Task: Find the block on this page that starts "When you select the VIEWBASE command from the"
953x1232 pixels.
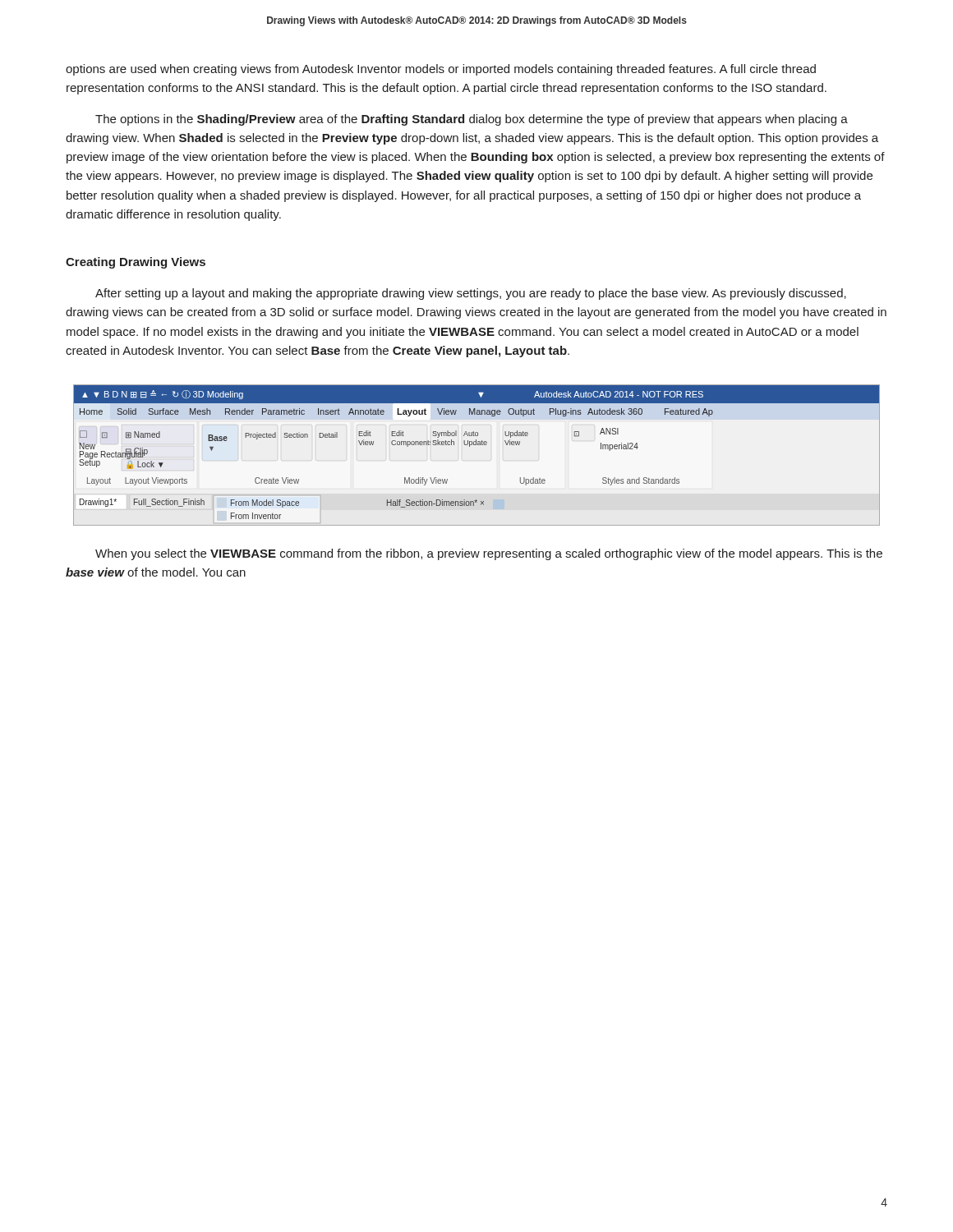Action: click(x=474, y=563)
